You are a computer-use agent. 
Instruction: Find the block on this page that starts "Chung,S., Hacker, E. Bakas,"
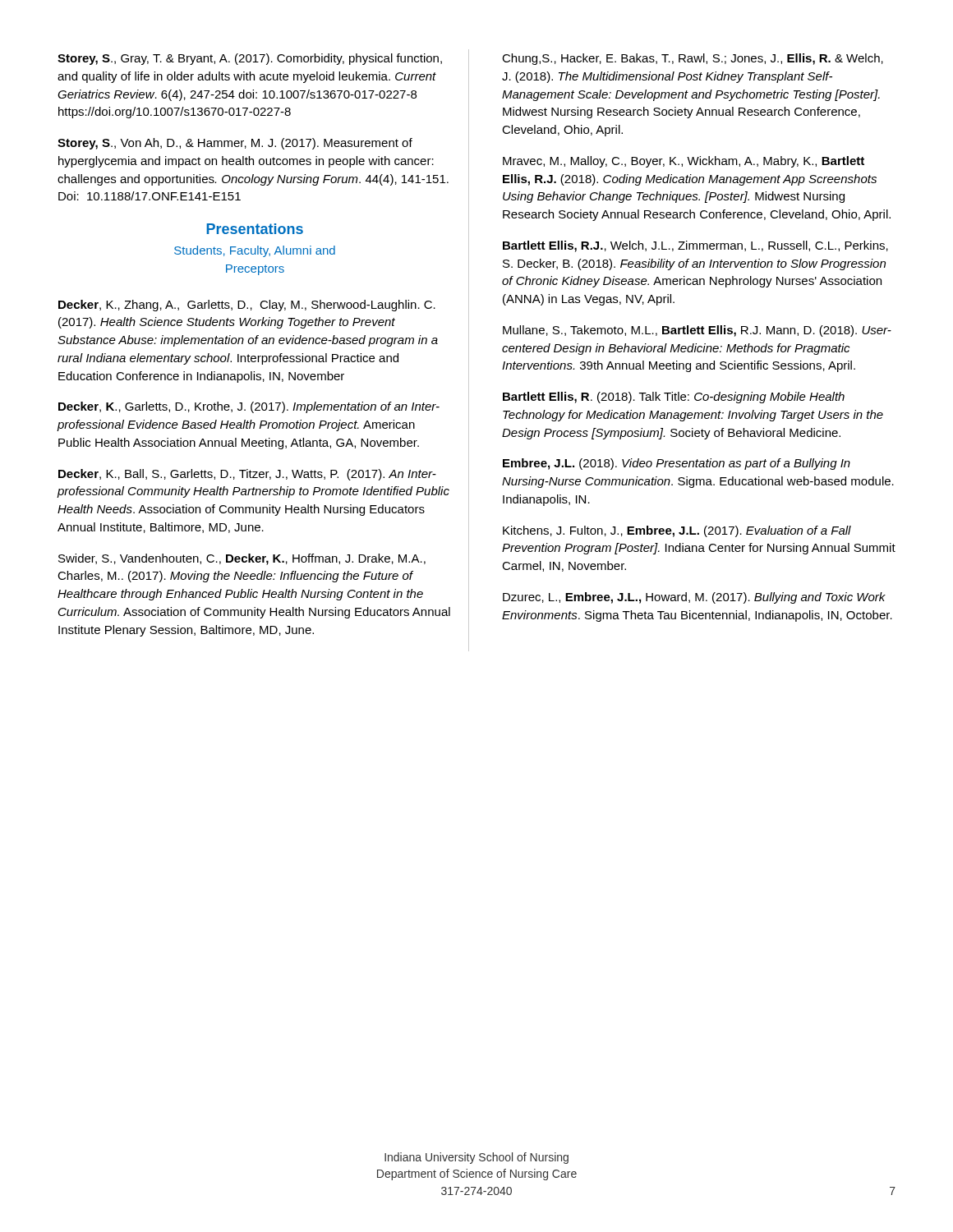tap(693, 94)
